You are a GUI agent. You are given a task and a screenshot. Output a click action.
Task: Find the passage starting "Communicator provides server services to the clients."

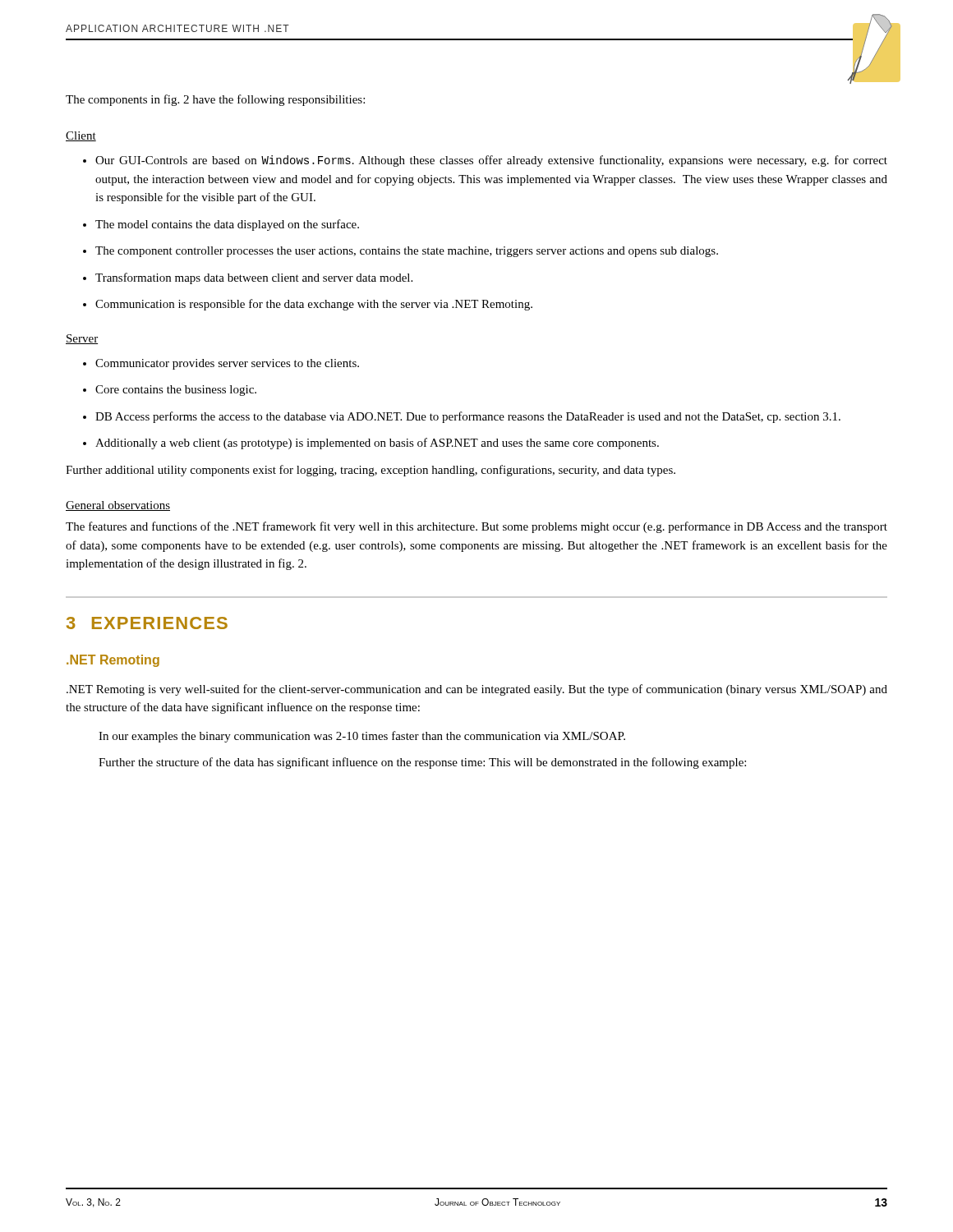click(221, 364)
